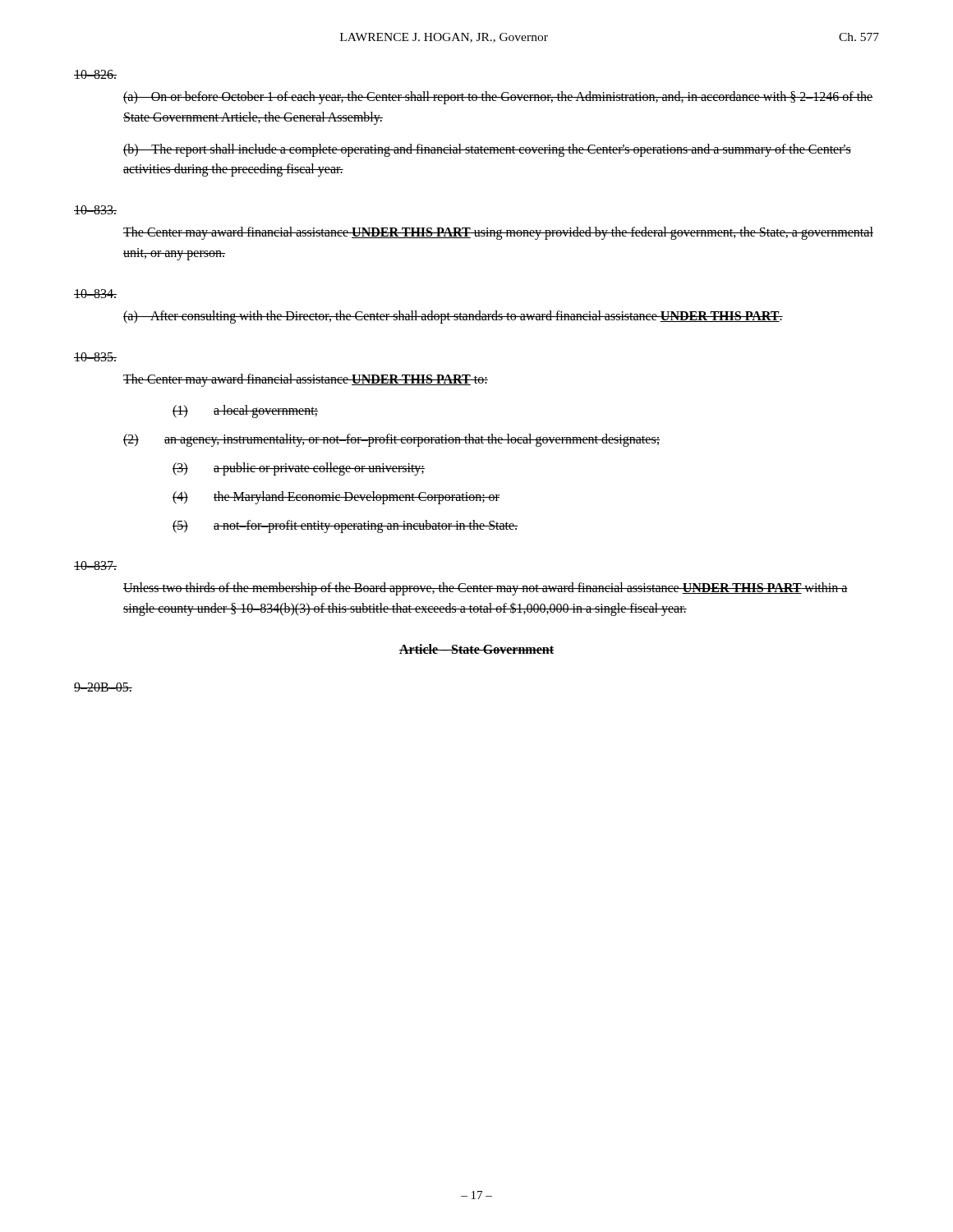Viewport: 953px width, 1232px height.
Task: Where is the passage that starts "(a) After consulting with"?
Action: [453, 316]
